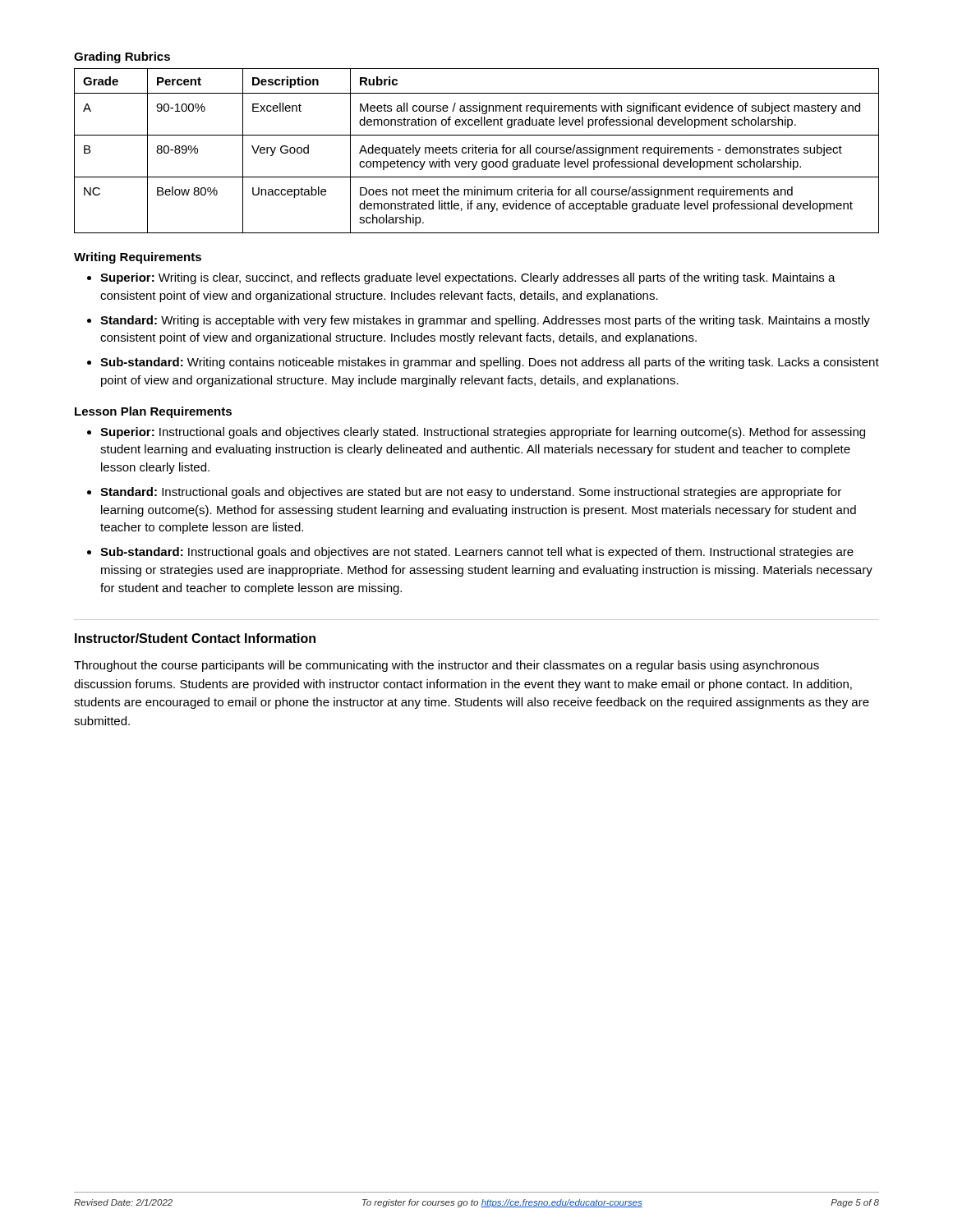Locate the list item containing "Sub-standard: Instructional goals and objectives are not"
The width and height of the screenshot is (953, 1232).
(x=476, y=570)
